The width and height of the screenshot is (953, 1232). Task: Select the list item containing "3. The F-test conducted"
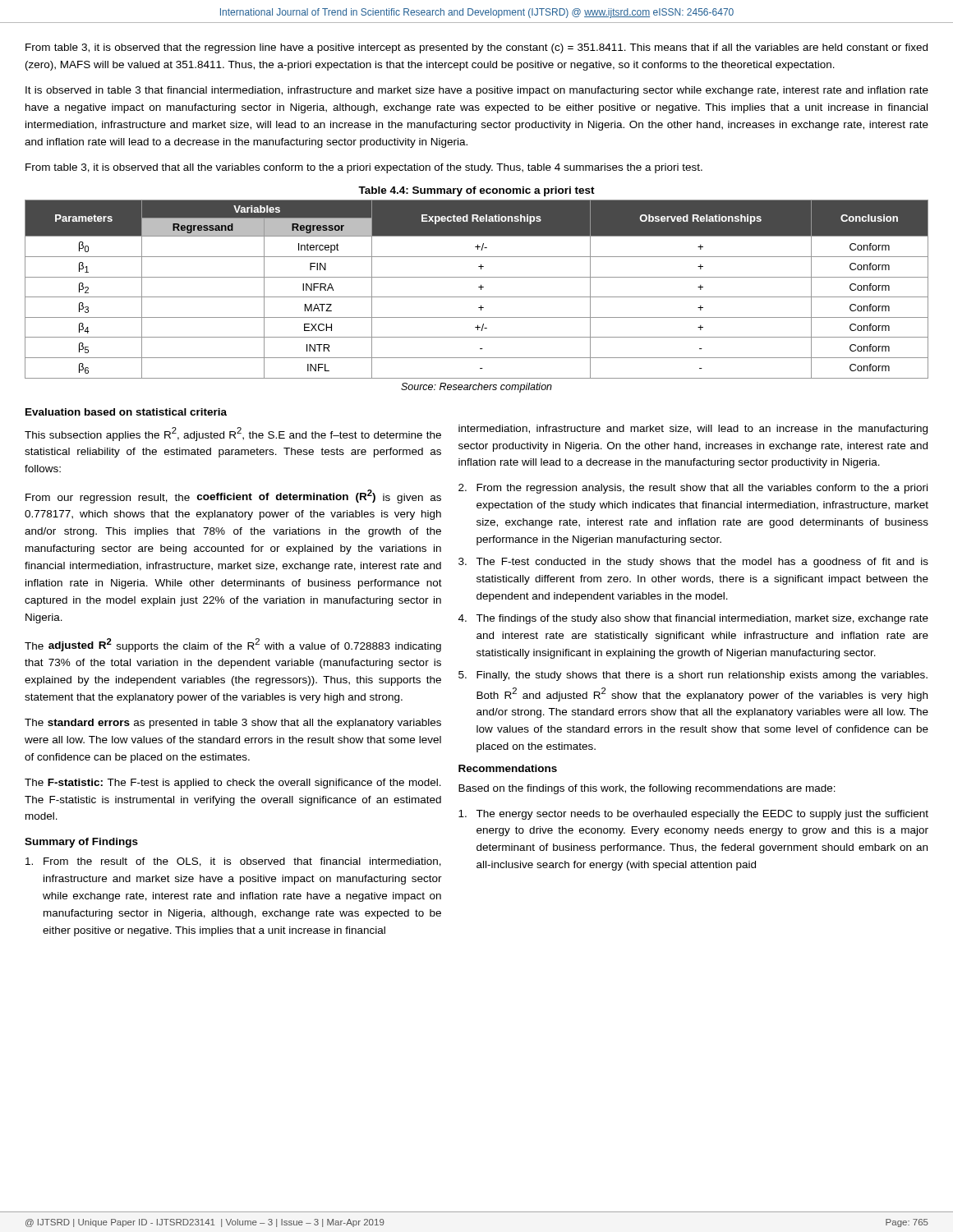pyautogui.click(x=693, y=579)
